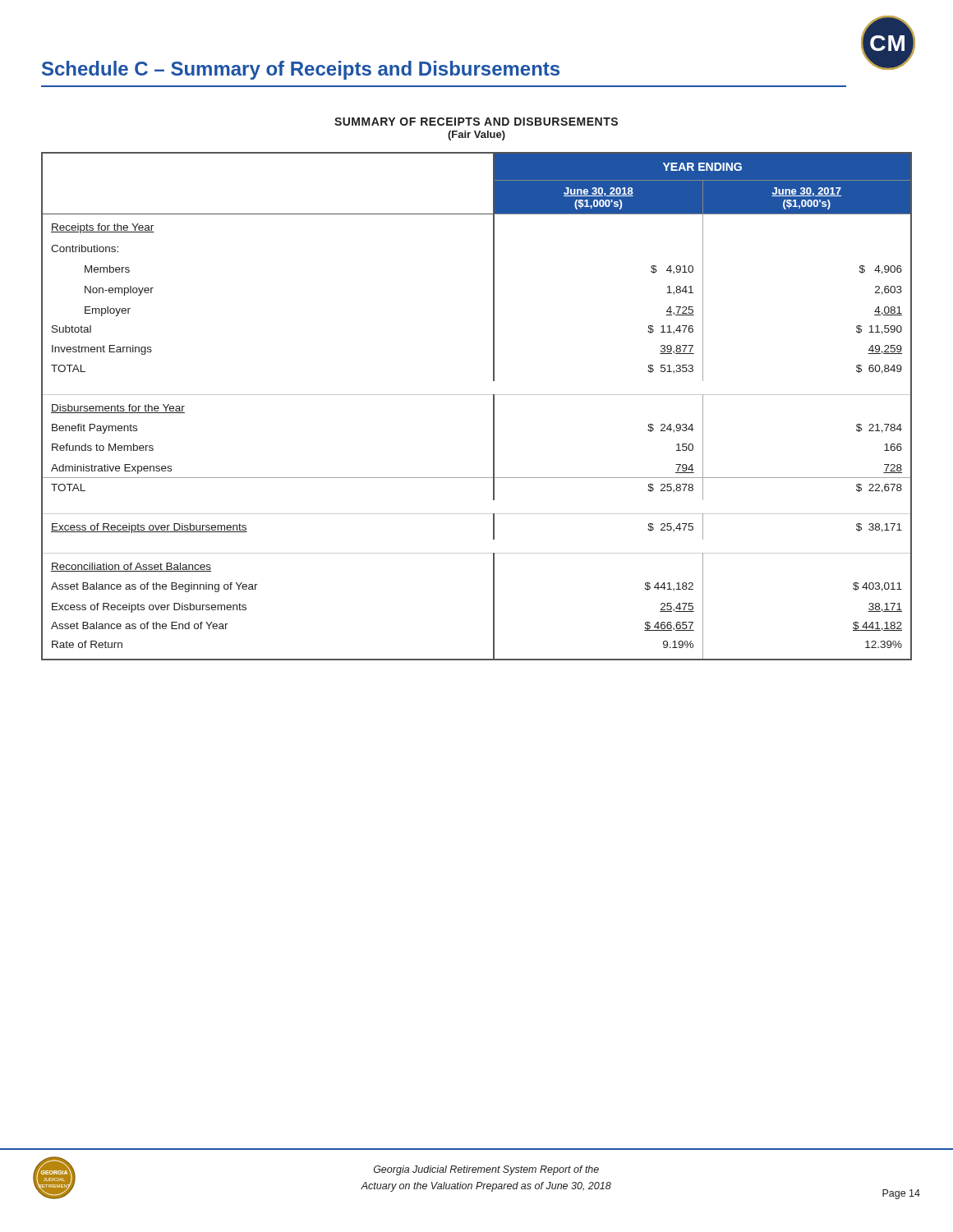Select the logo
The width and height of the screenshot is (953, 1232).
coord(889,44)
